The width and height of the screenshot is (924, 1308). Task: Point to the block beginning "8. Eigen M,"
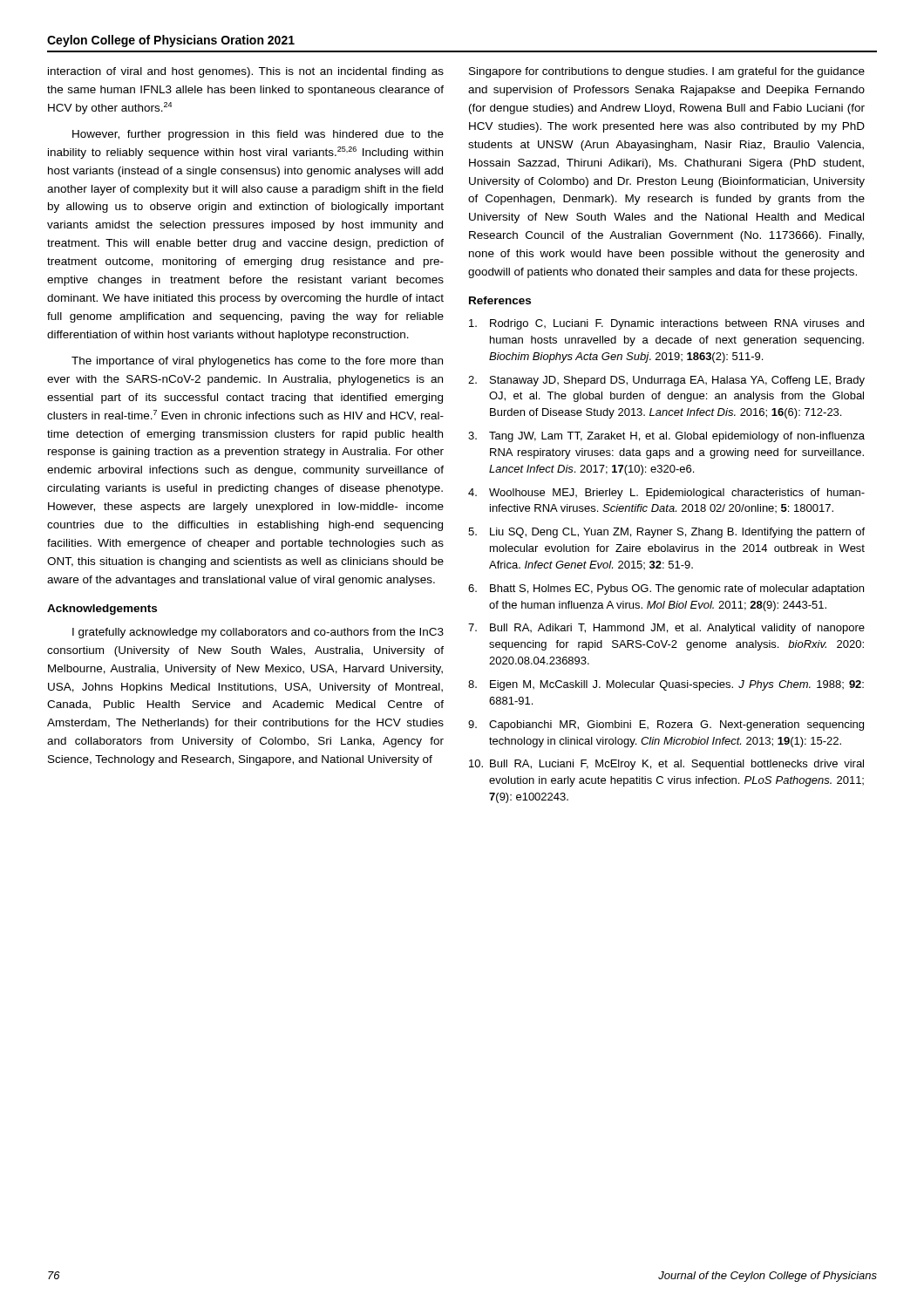pos(666,693)
